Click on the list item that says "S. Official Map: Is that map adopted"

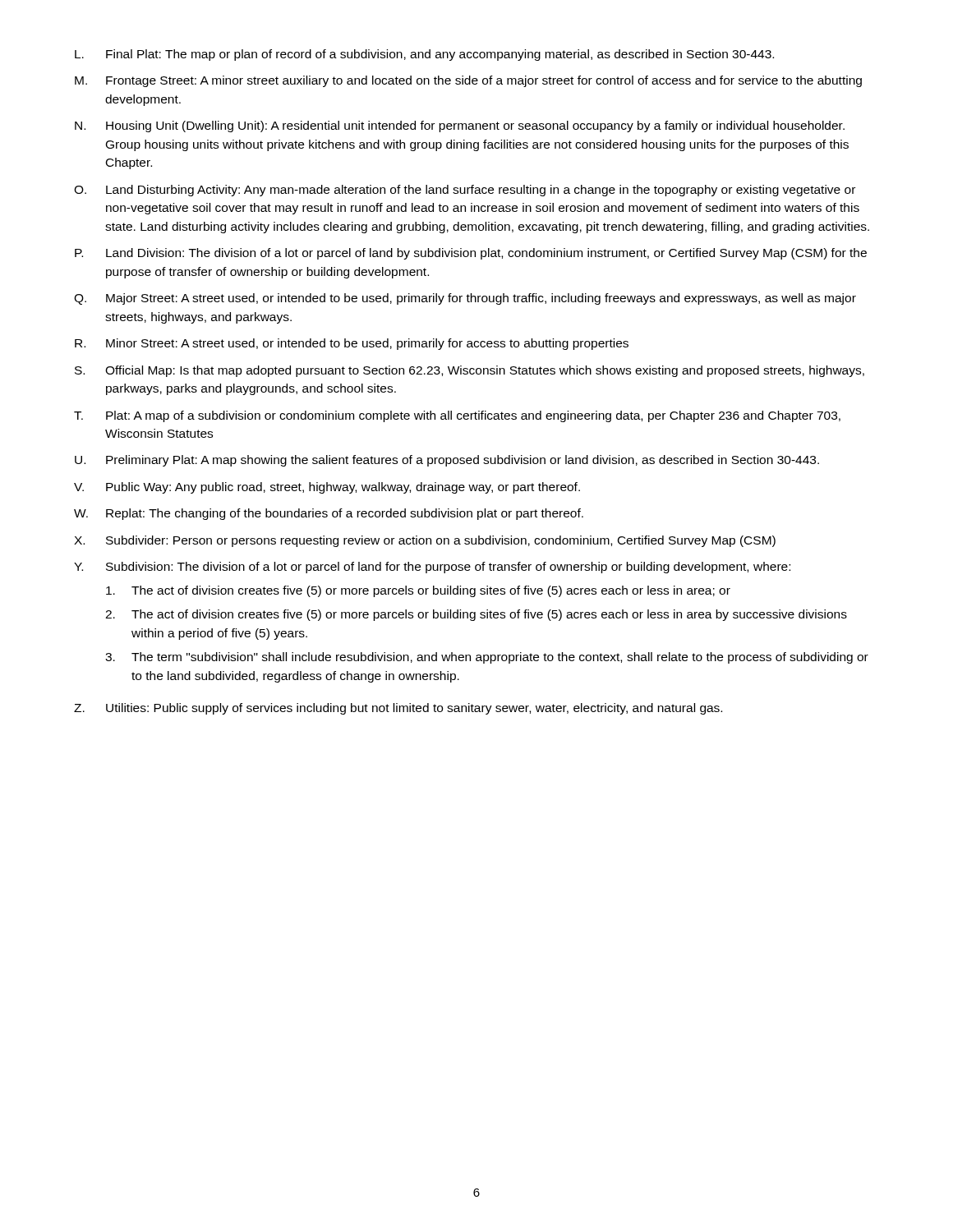coord(472,379)
